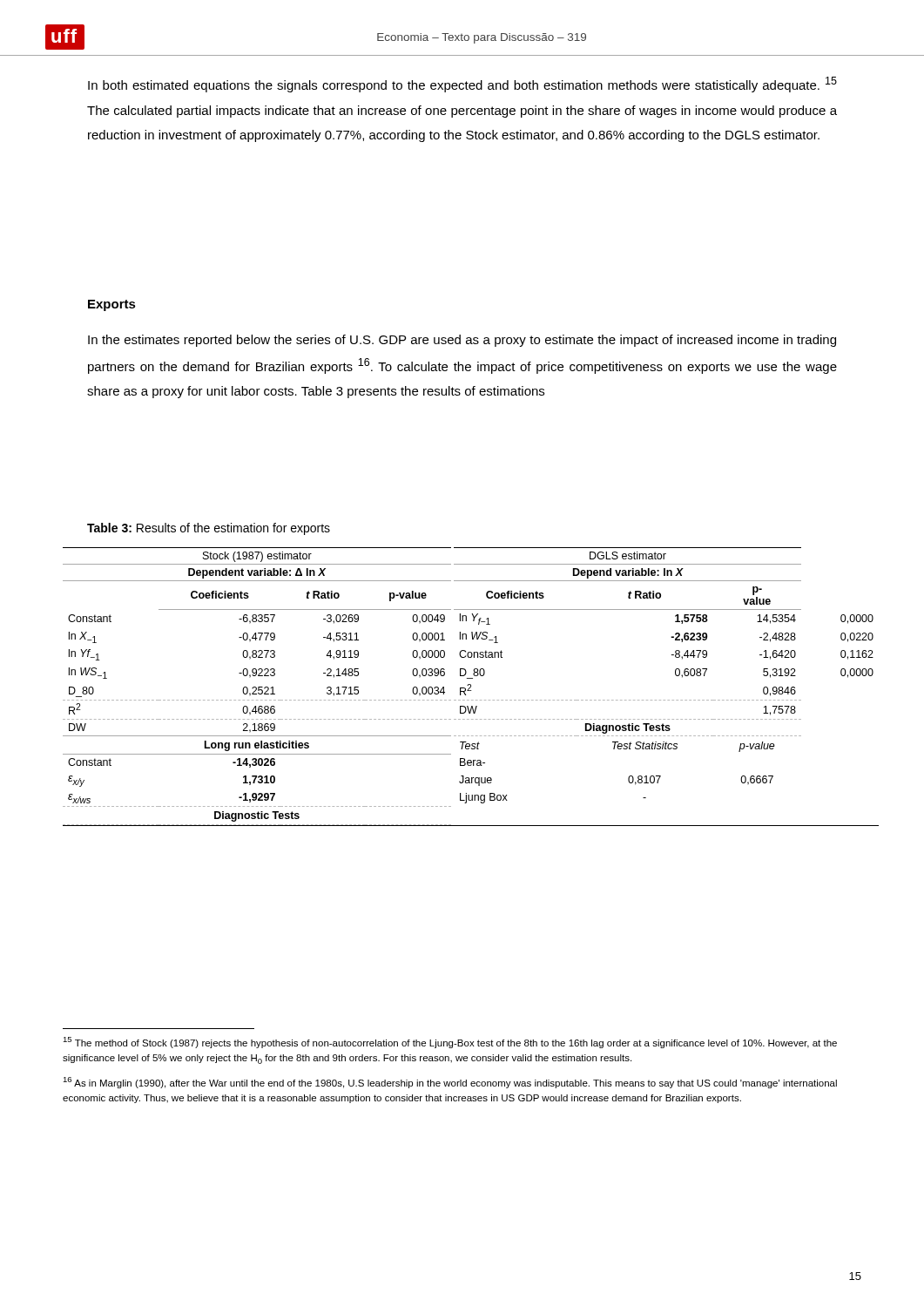Image resolution: width=924 pixels, height=1307 pixels.
Task: Locate the block of text that opens with "In both estimated equations the signals correspond to"
Action: tap(462, 108)
